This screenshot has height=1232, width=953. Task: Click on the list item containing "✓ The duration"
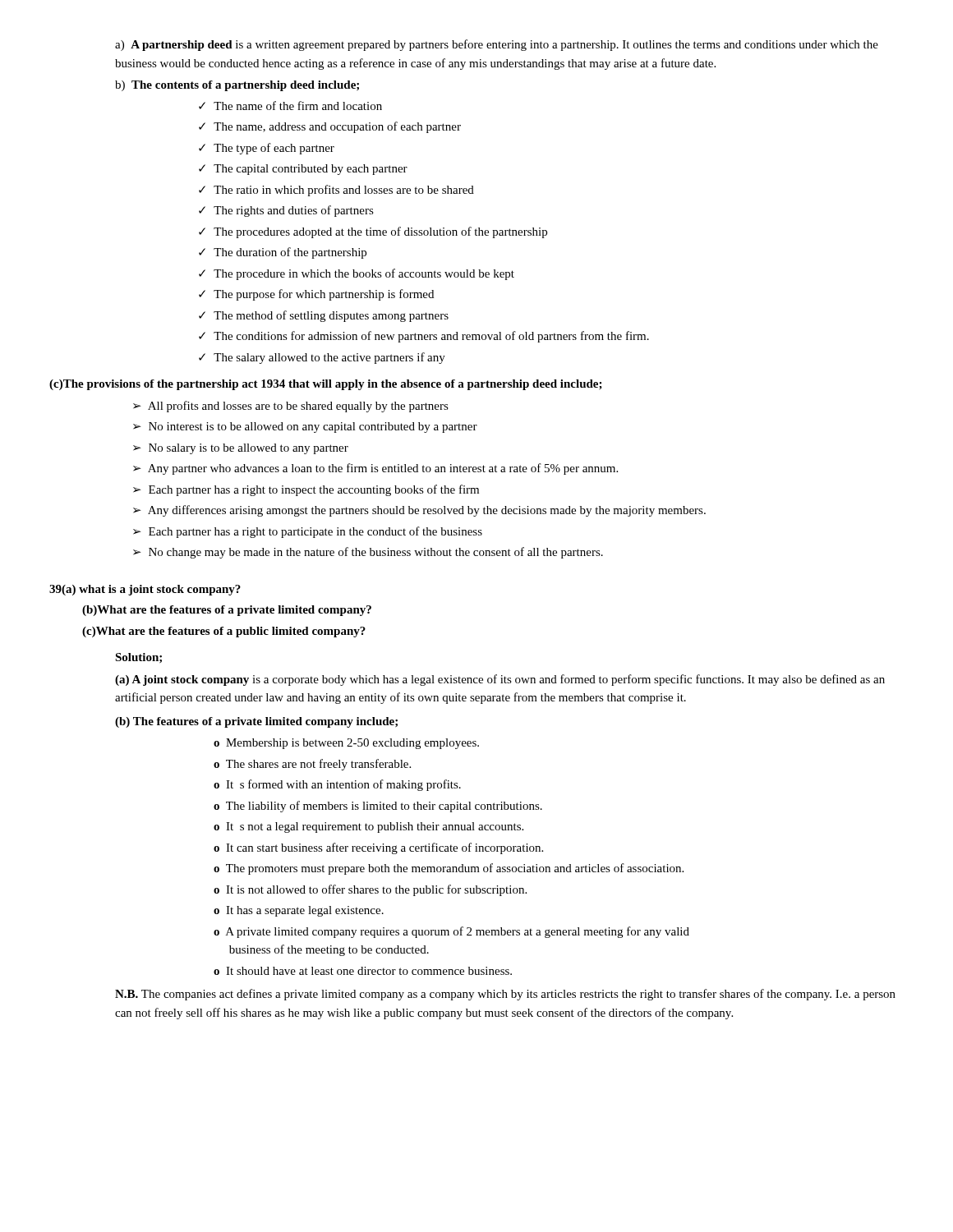[283, 253]
